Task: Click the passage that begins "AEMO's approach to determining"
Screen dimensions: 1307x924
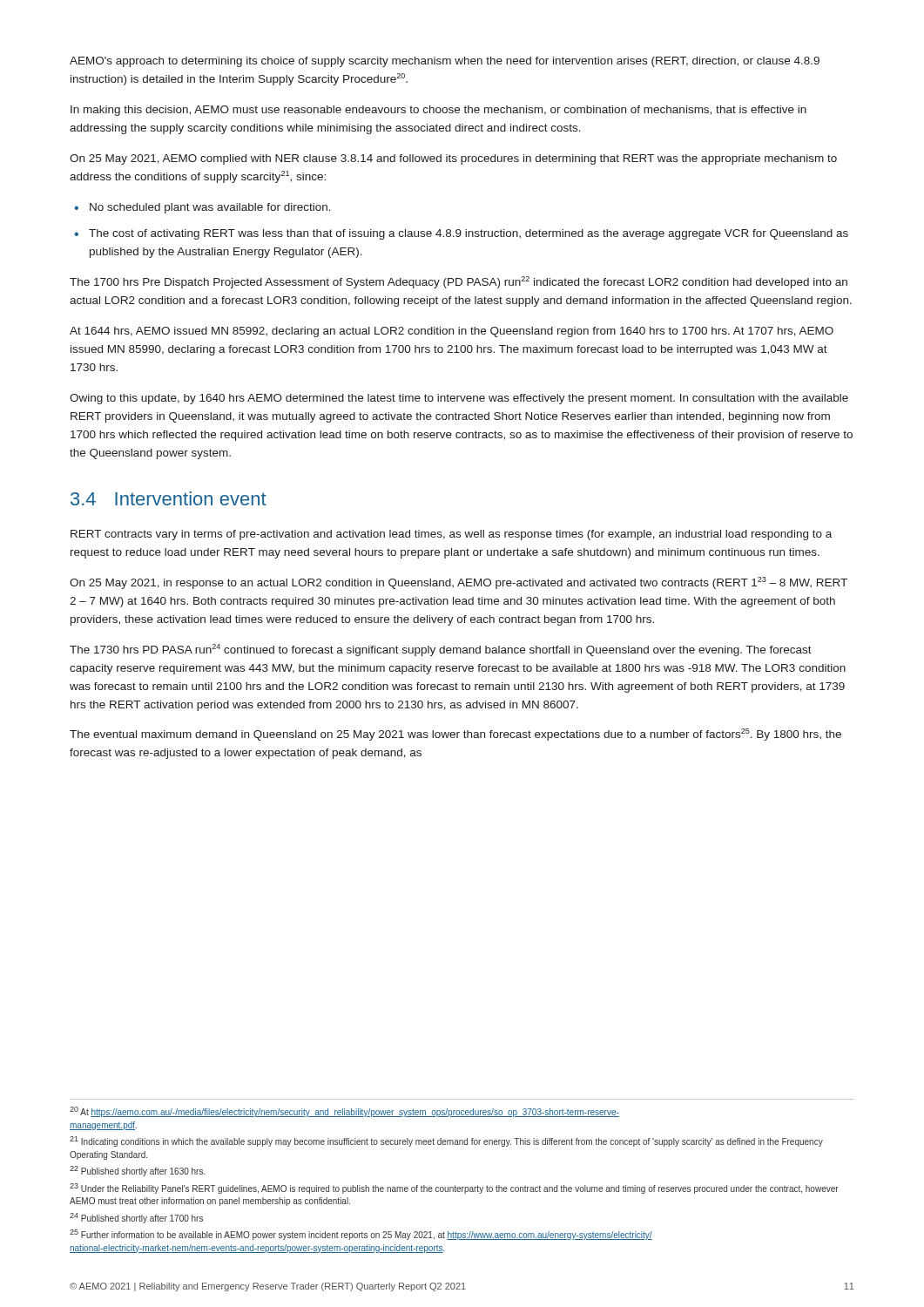Action: (x=462, y=71)
